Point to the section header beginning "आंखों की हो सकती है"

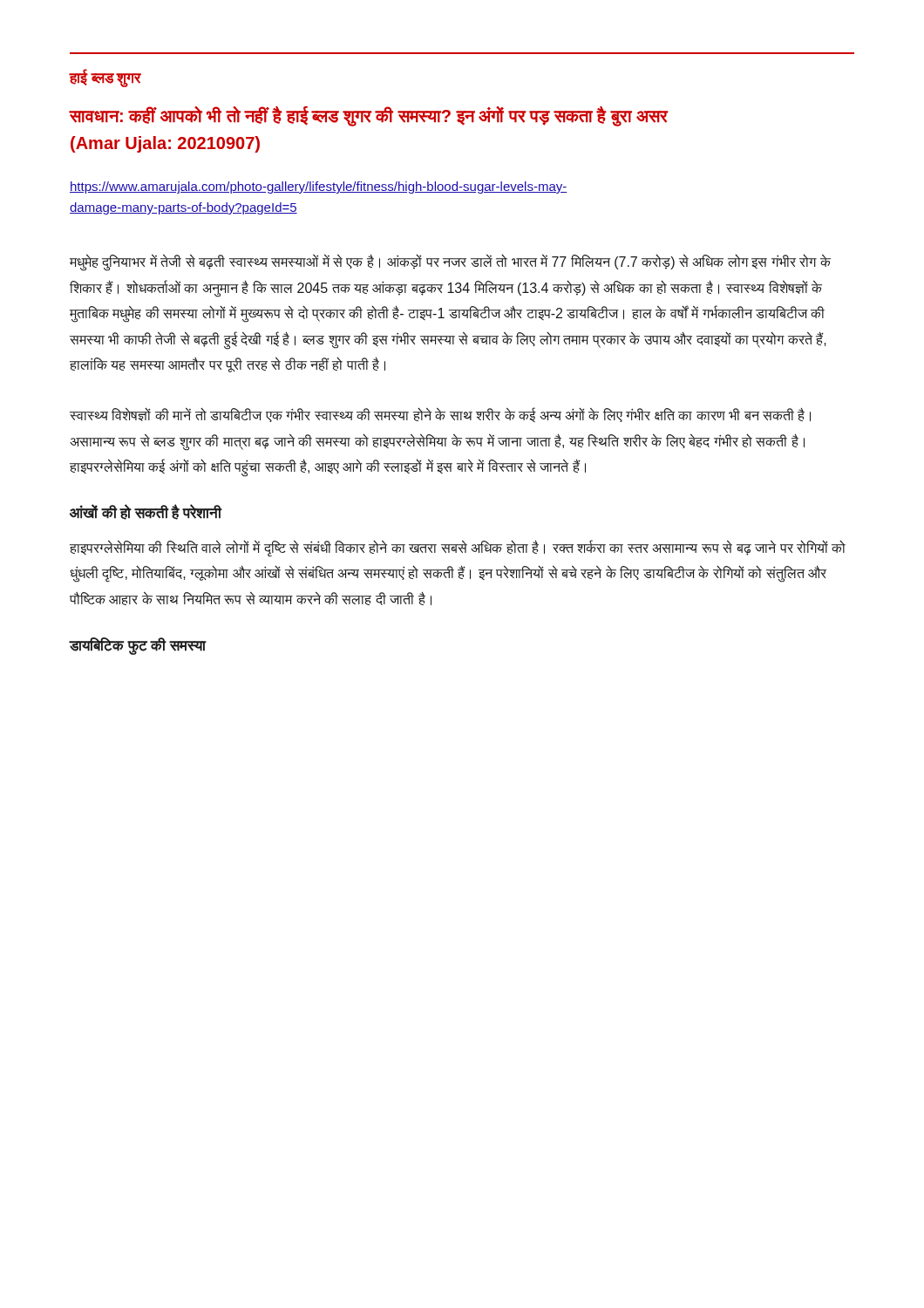click(x=146, y=512)
